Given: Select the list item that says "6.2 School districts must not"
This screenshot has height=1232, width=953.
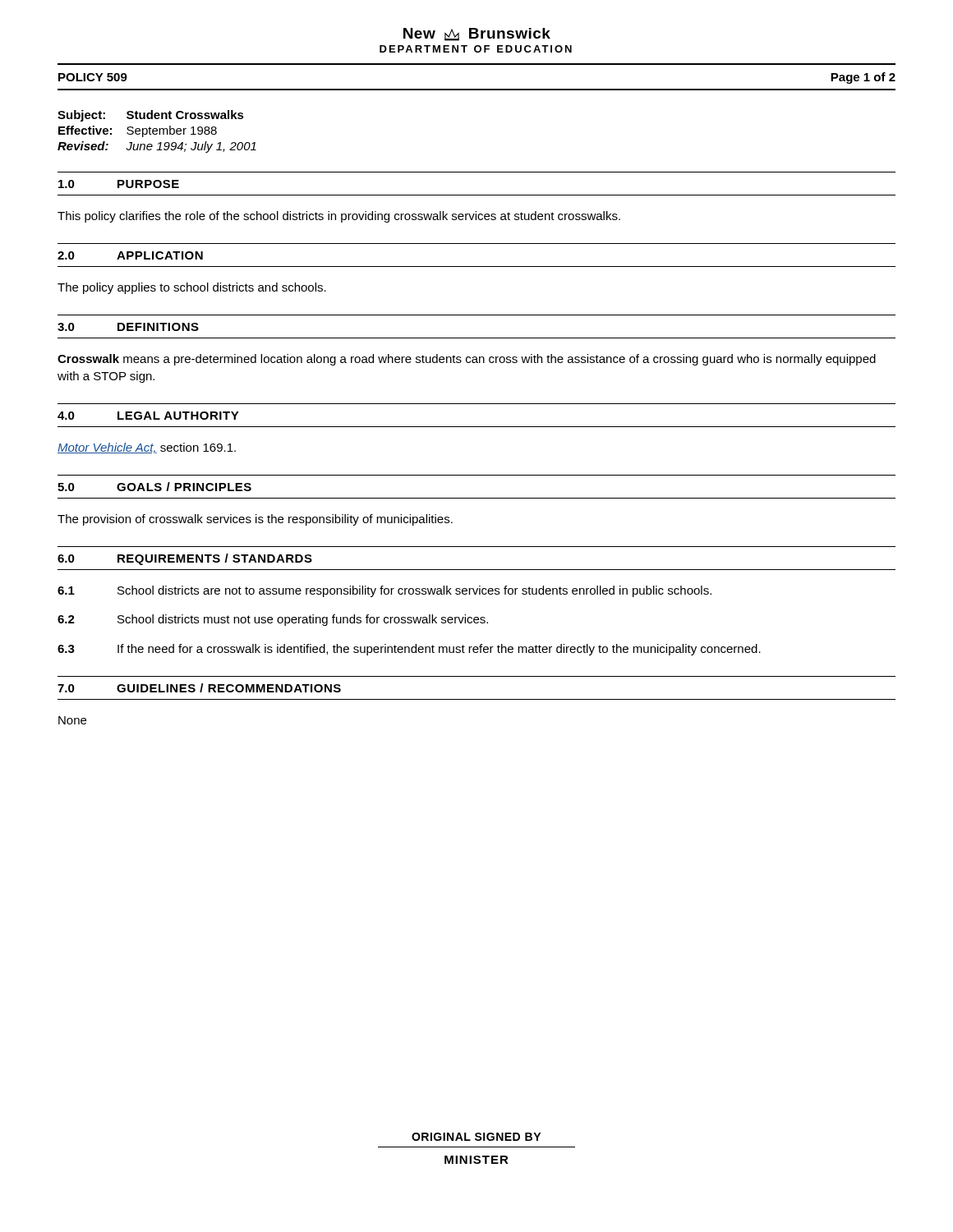Looking at the screenshot, I should click(476, 619).
